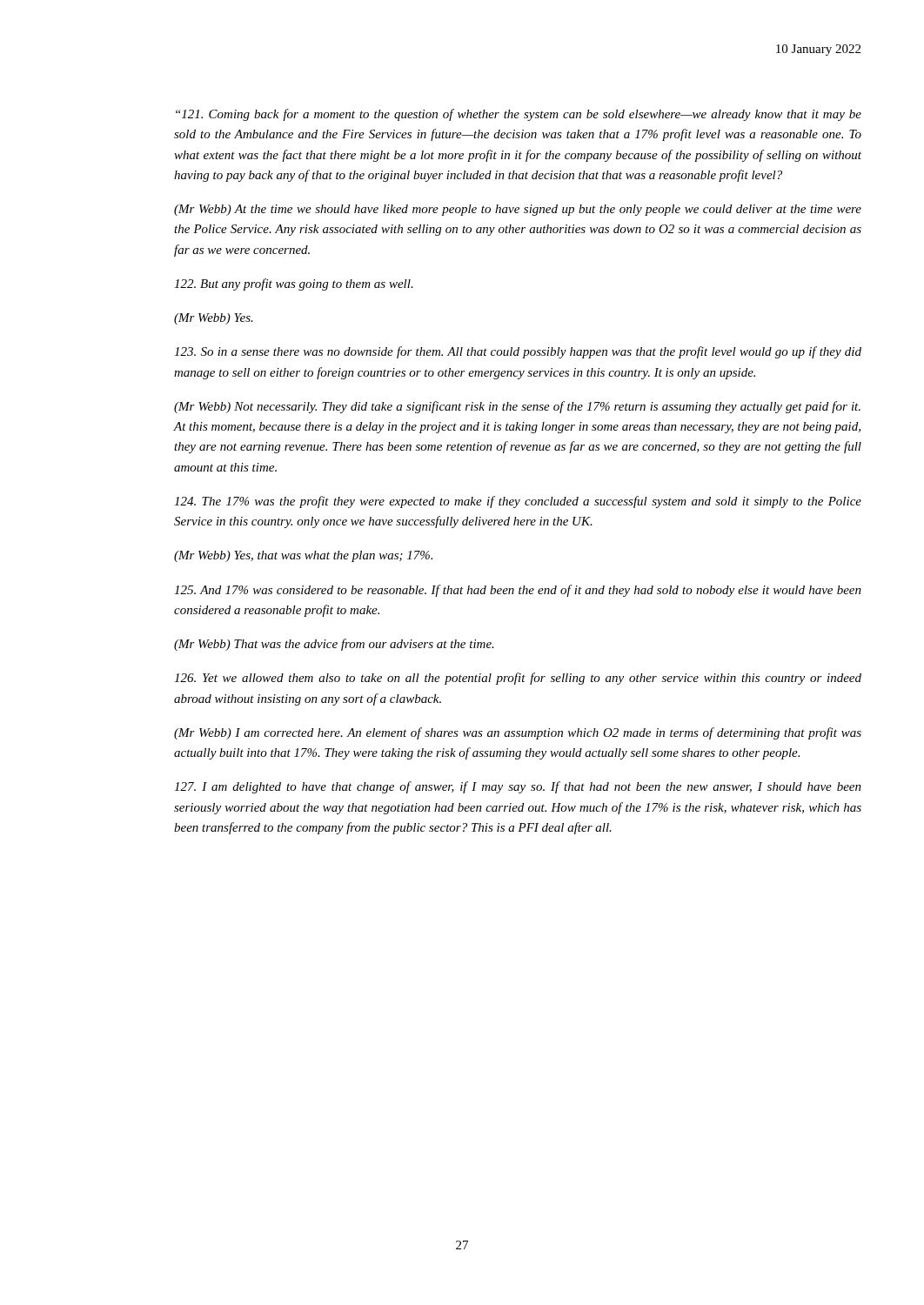Click the passage that begins "Yet we allowed them also to"
Screen dimensions: 1305x924
coord(518,688)
